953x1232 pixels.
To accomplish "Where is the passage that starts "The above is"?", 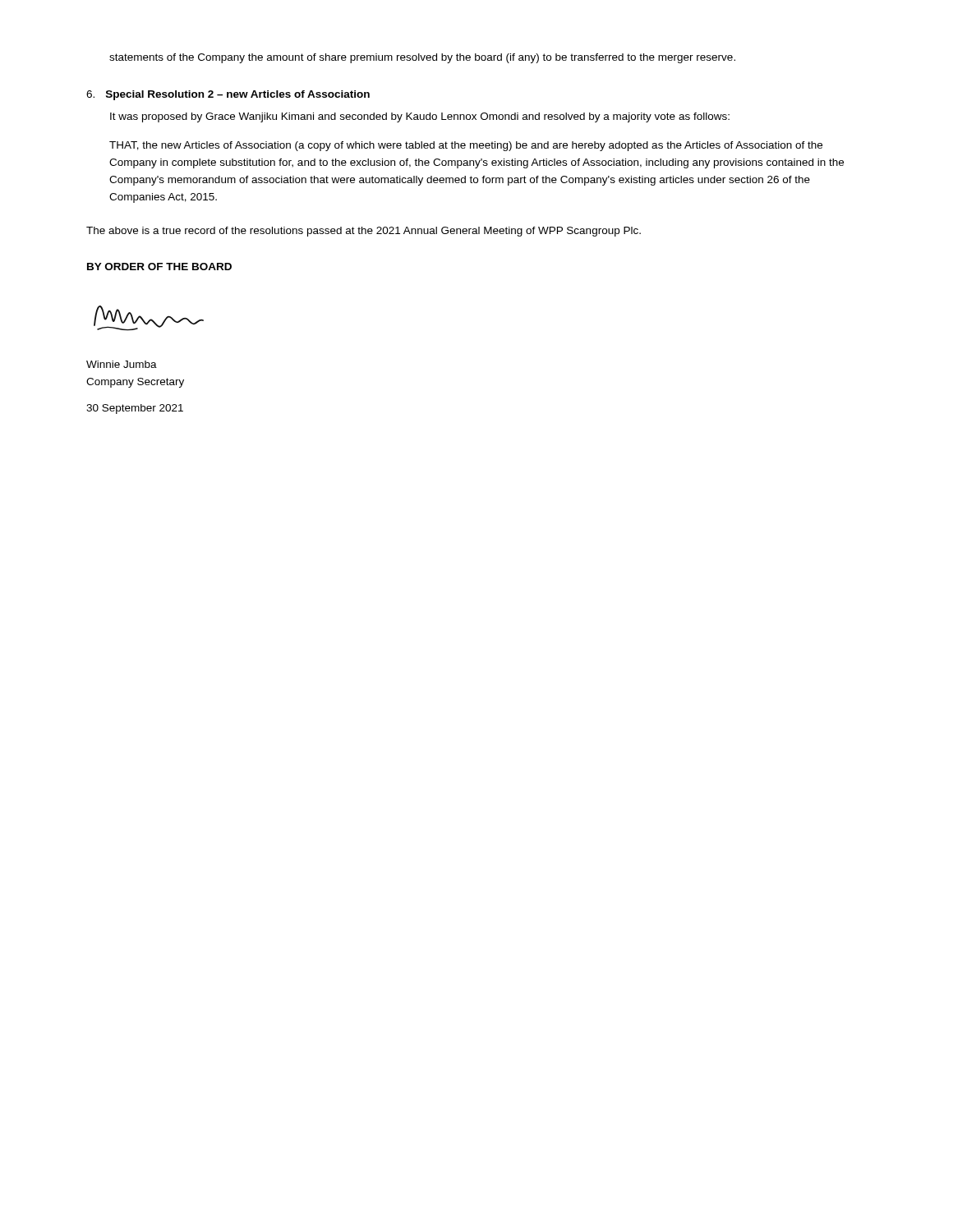I will pos(364,230).
